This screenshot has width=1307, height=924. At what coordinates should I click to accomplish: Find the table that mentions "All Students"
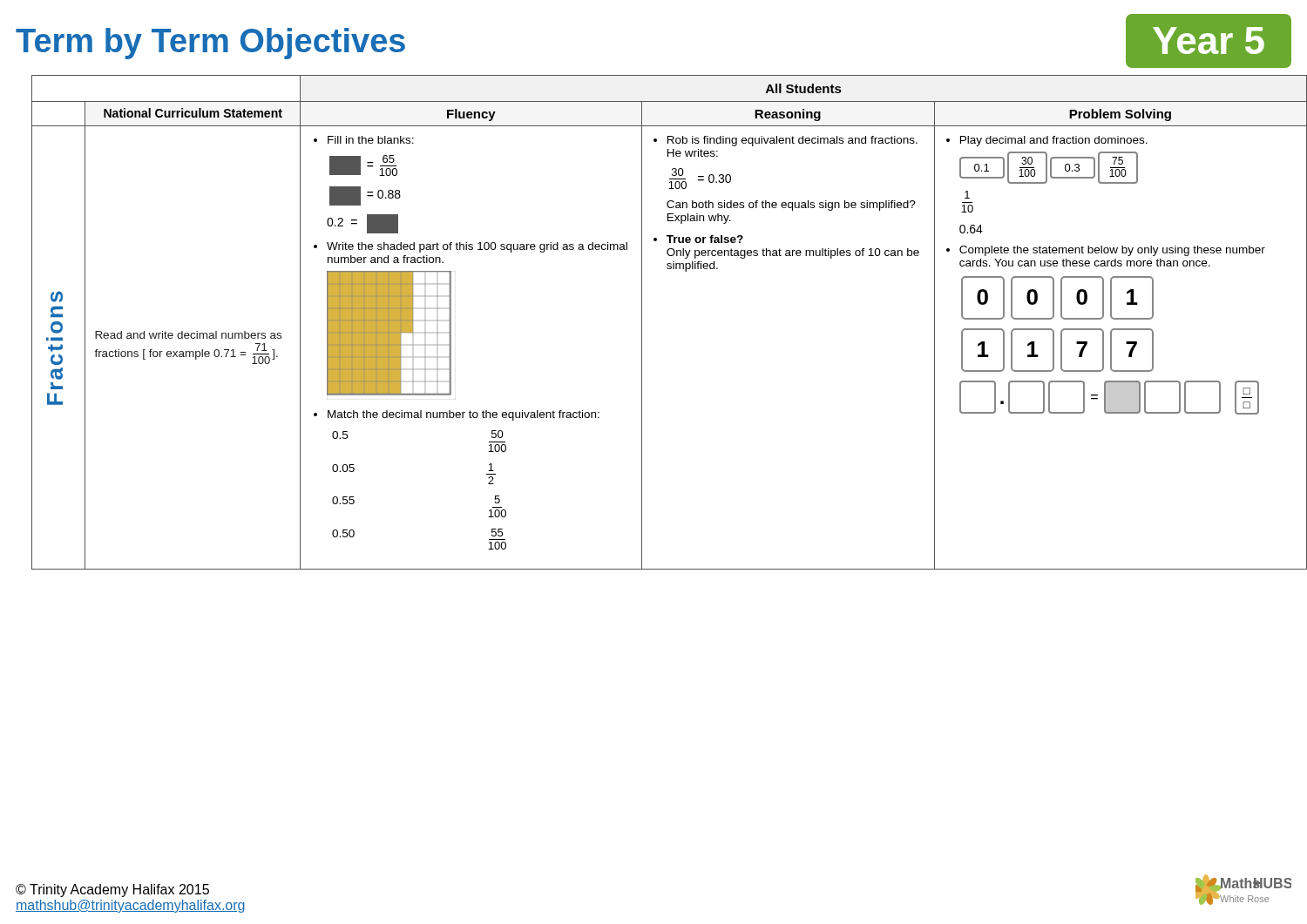[654, 322]
